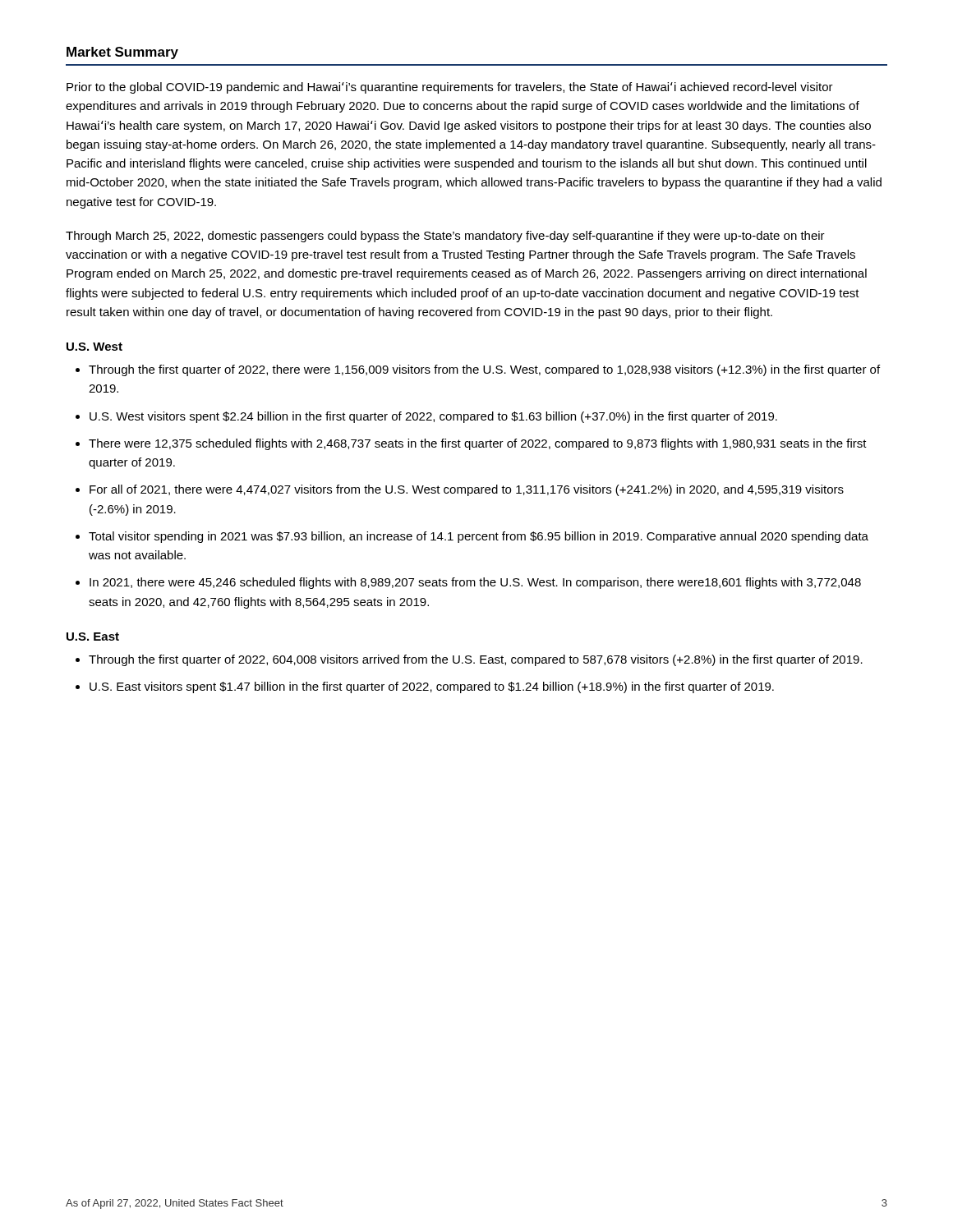Select the section header with the text "Market Summary"
The image size is (953, 1232).
476,55
